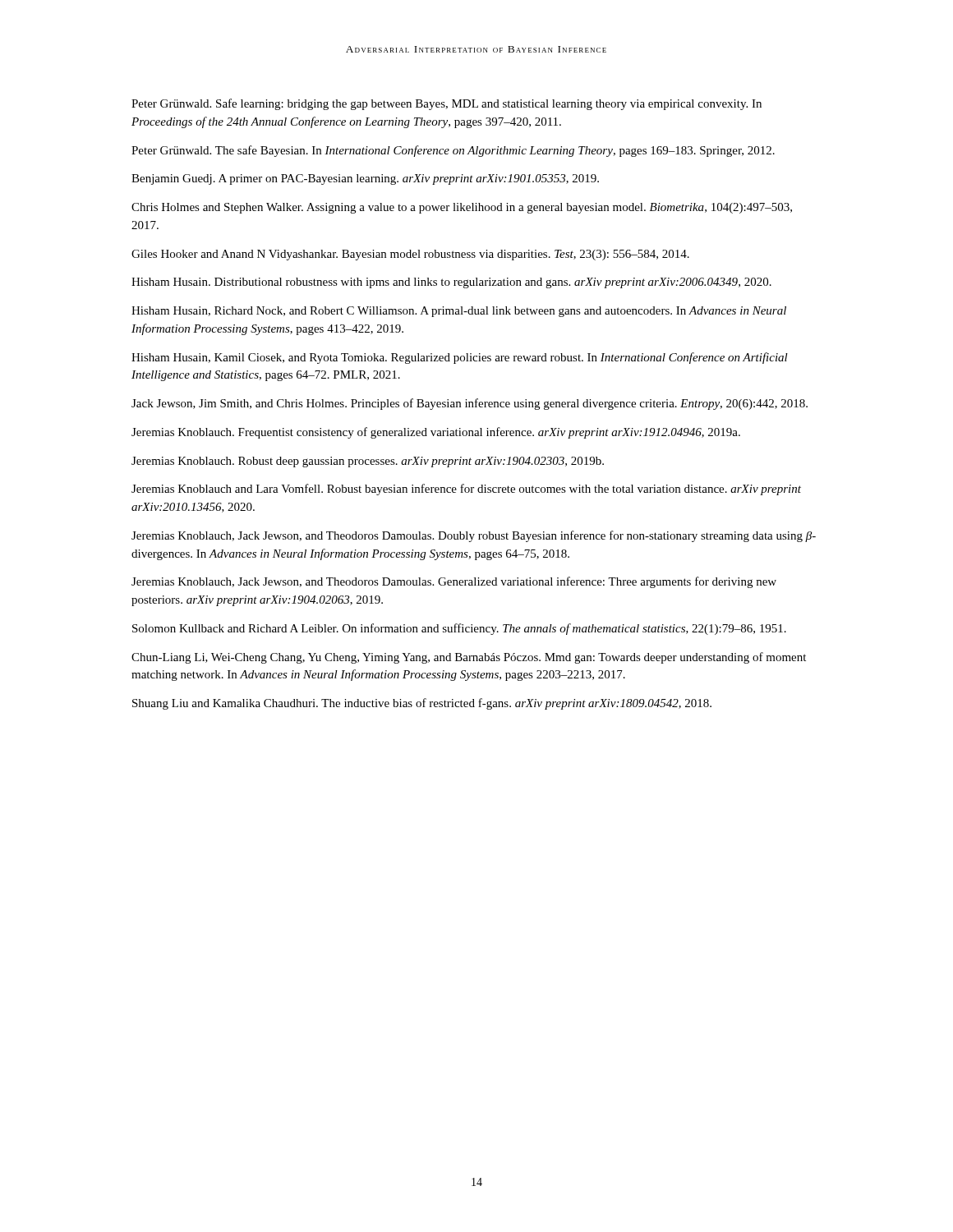Locate the list item containing "Benjamin Guedj. A primer on"
The image size is (953, 1232).
(476, 179)
